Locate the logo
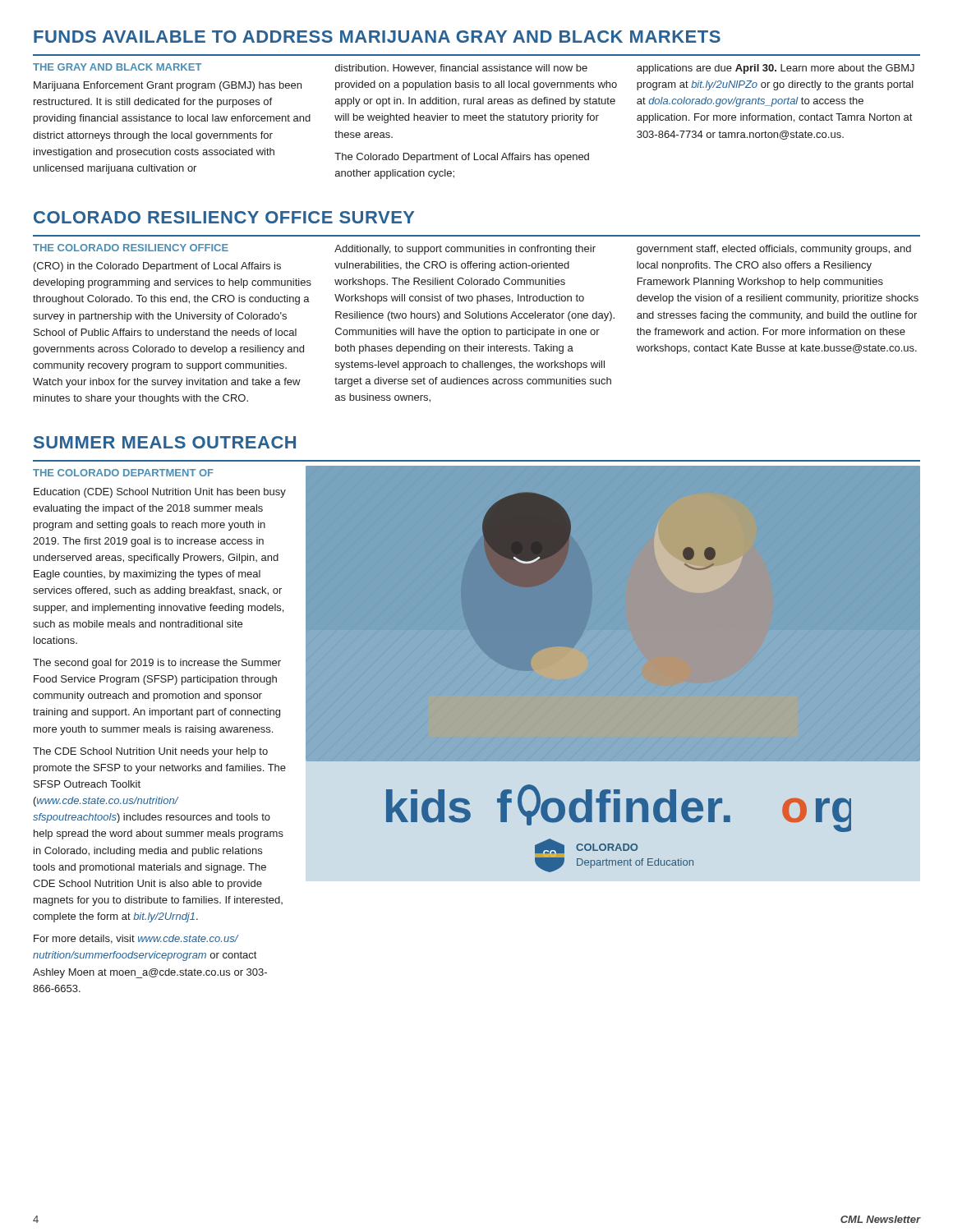 [x=613, y=822]
